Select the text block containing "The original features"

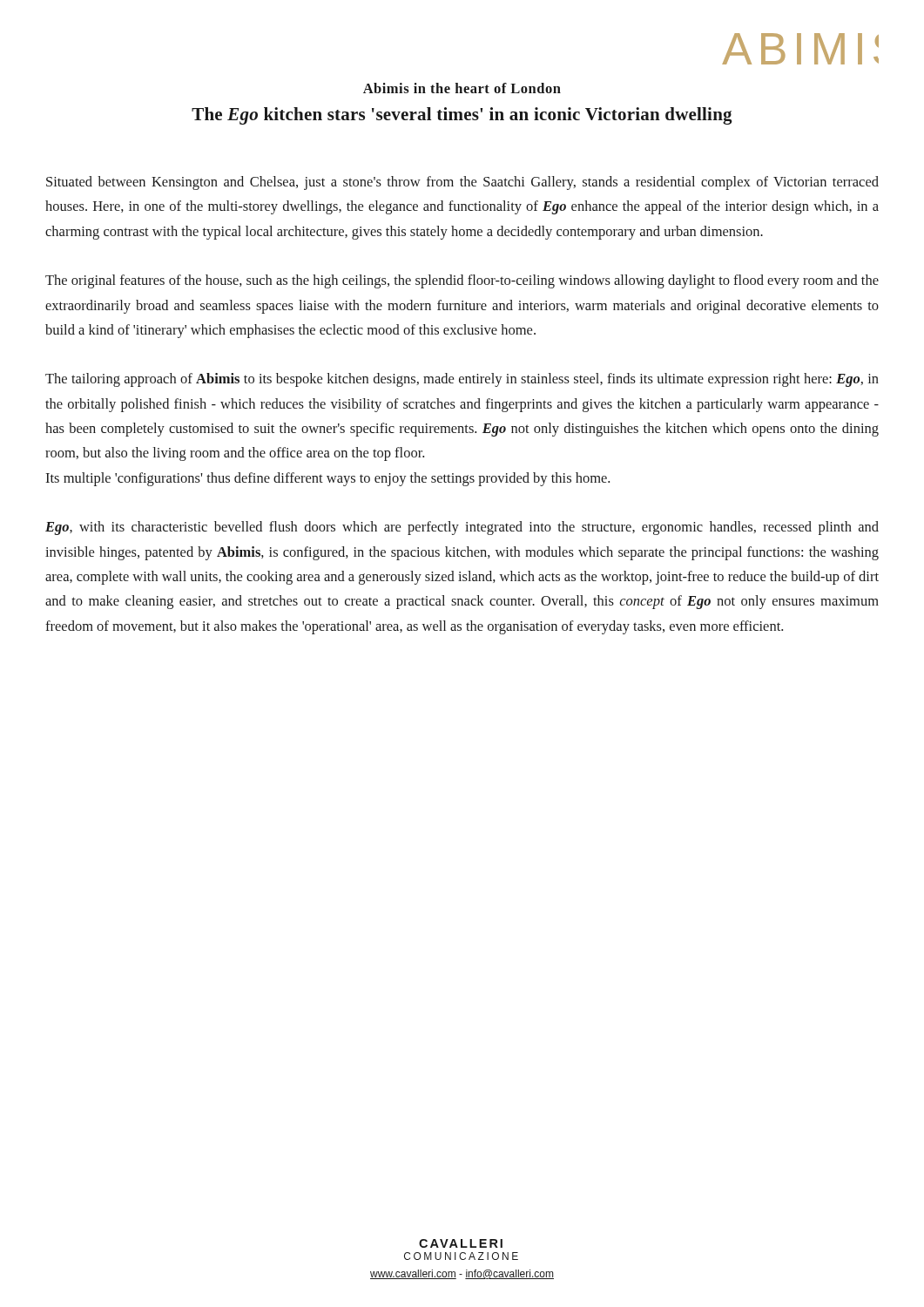point(462,305)
